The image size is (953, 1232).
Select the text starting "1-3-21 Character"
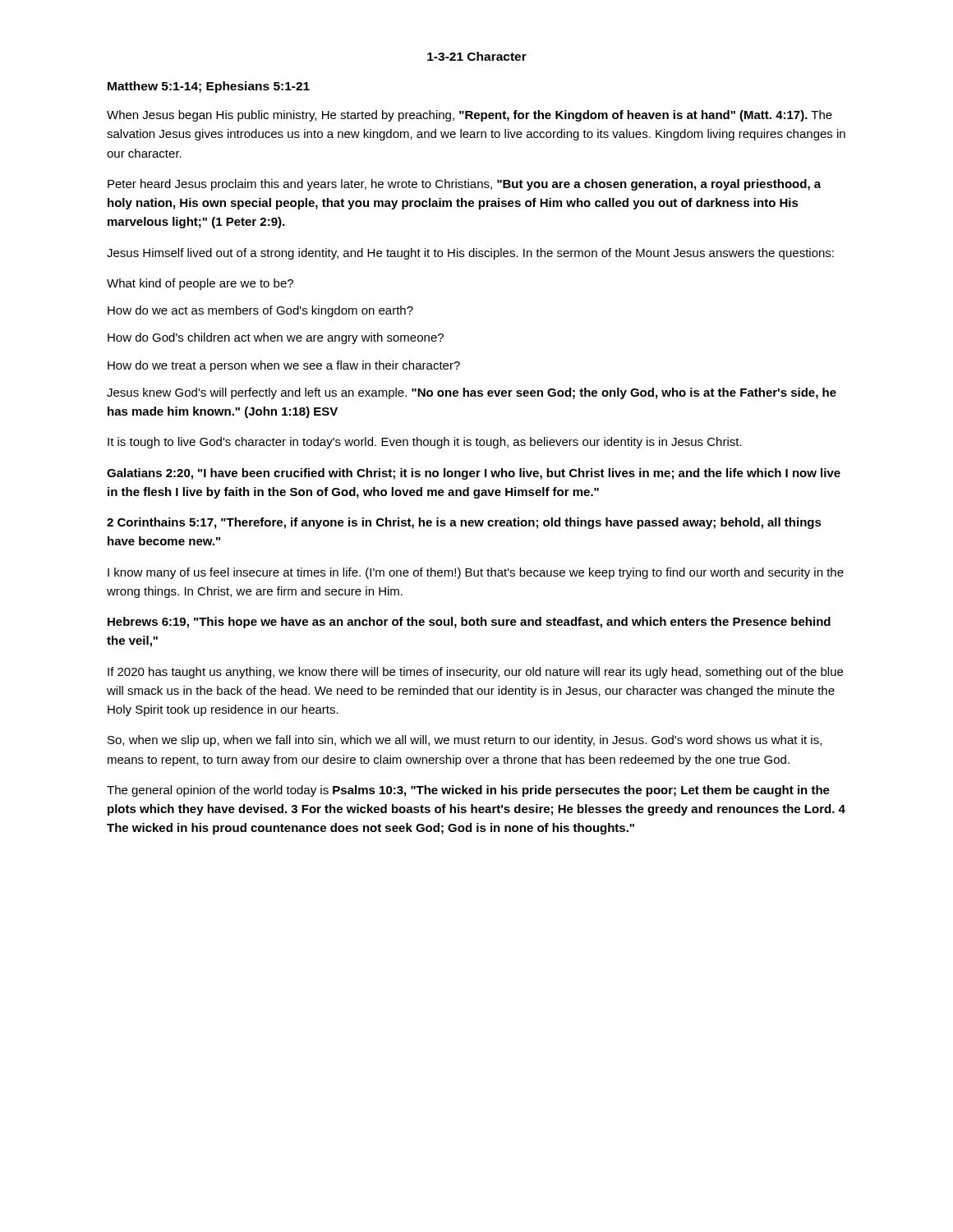point(476,56)
